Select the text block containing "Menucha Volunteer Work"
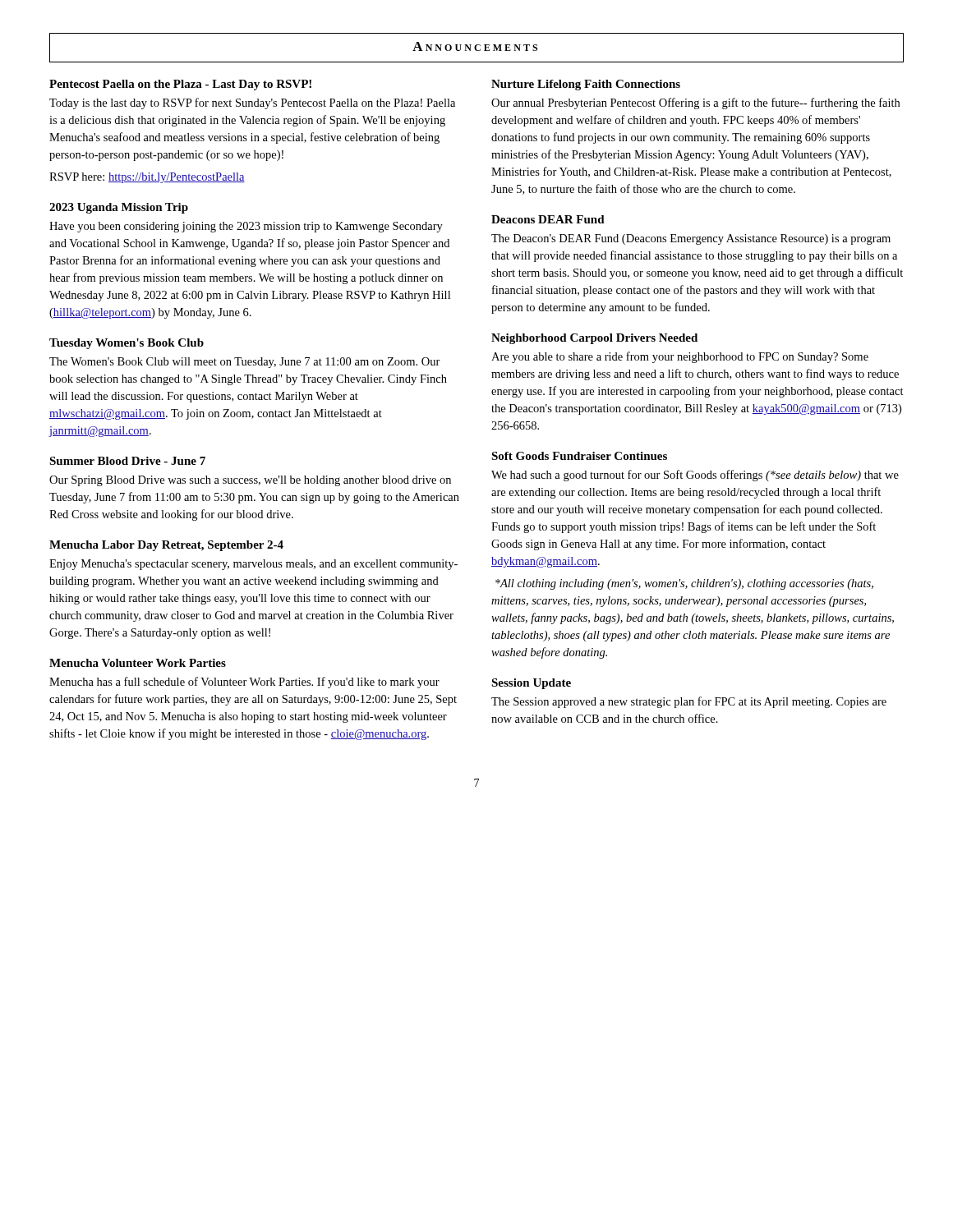 tap(255, 700)
